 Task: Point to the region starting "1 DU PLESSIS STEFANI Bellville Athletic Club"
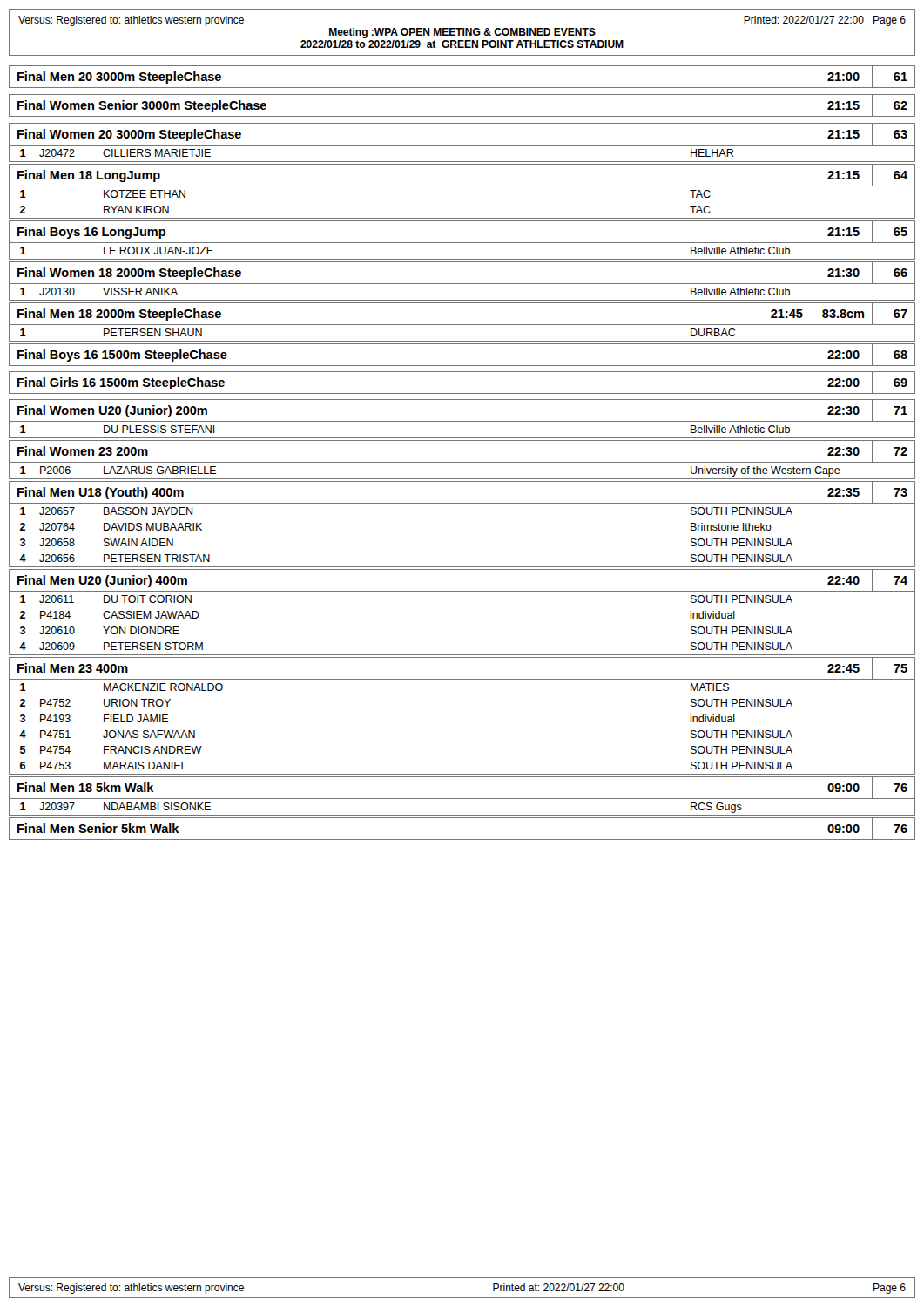click(x=462, y=430)
